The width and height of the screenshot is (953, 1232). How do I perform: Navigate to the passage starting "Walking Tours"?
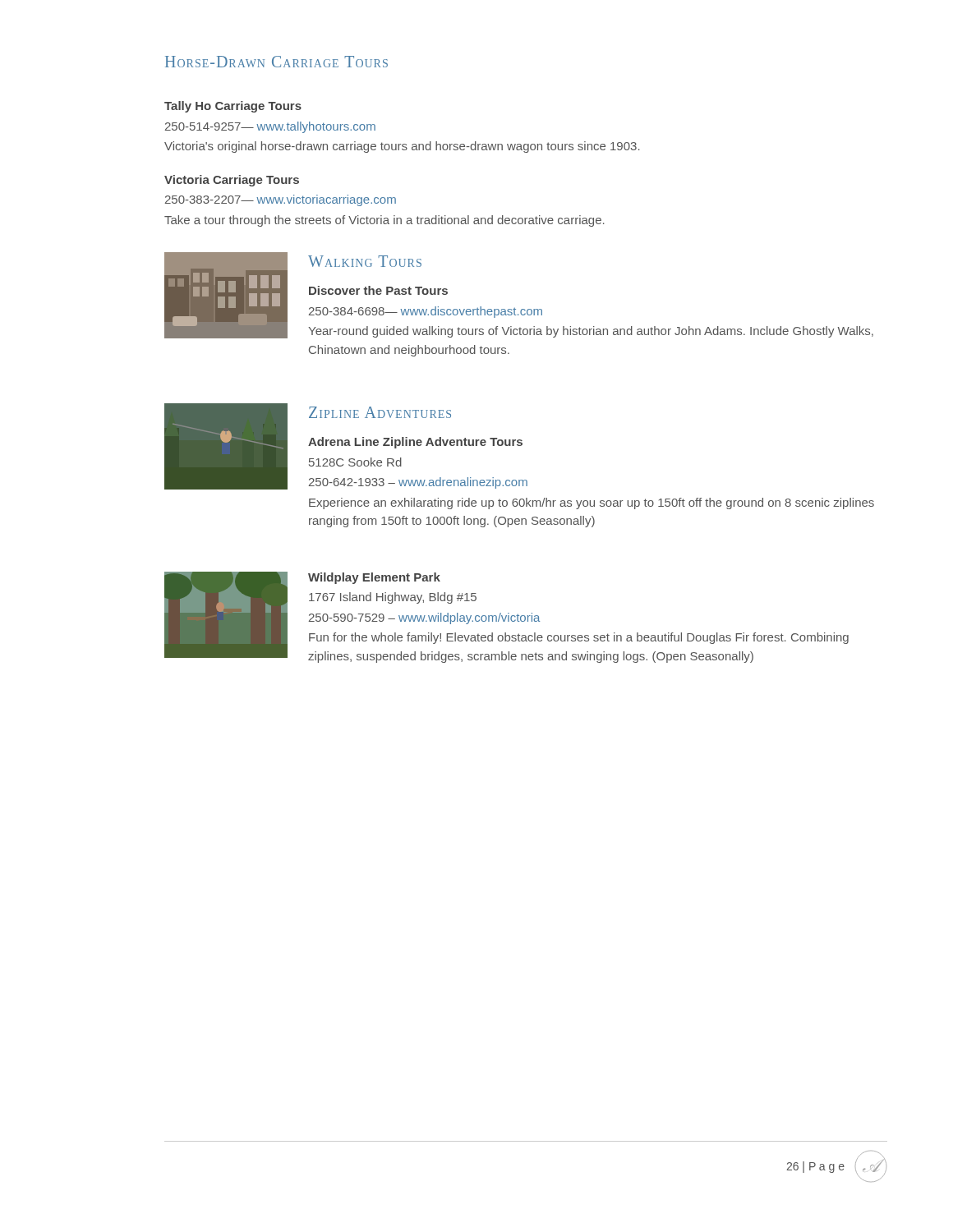pos(365,261)
